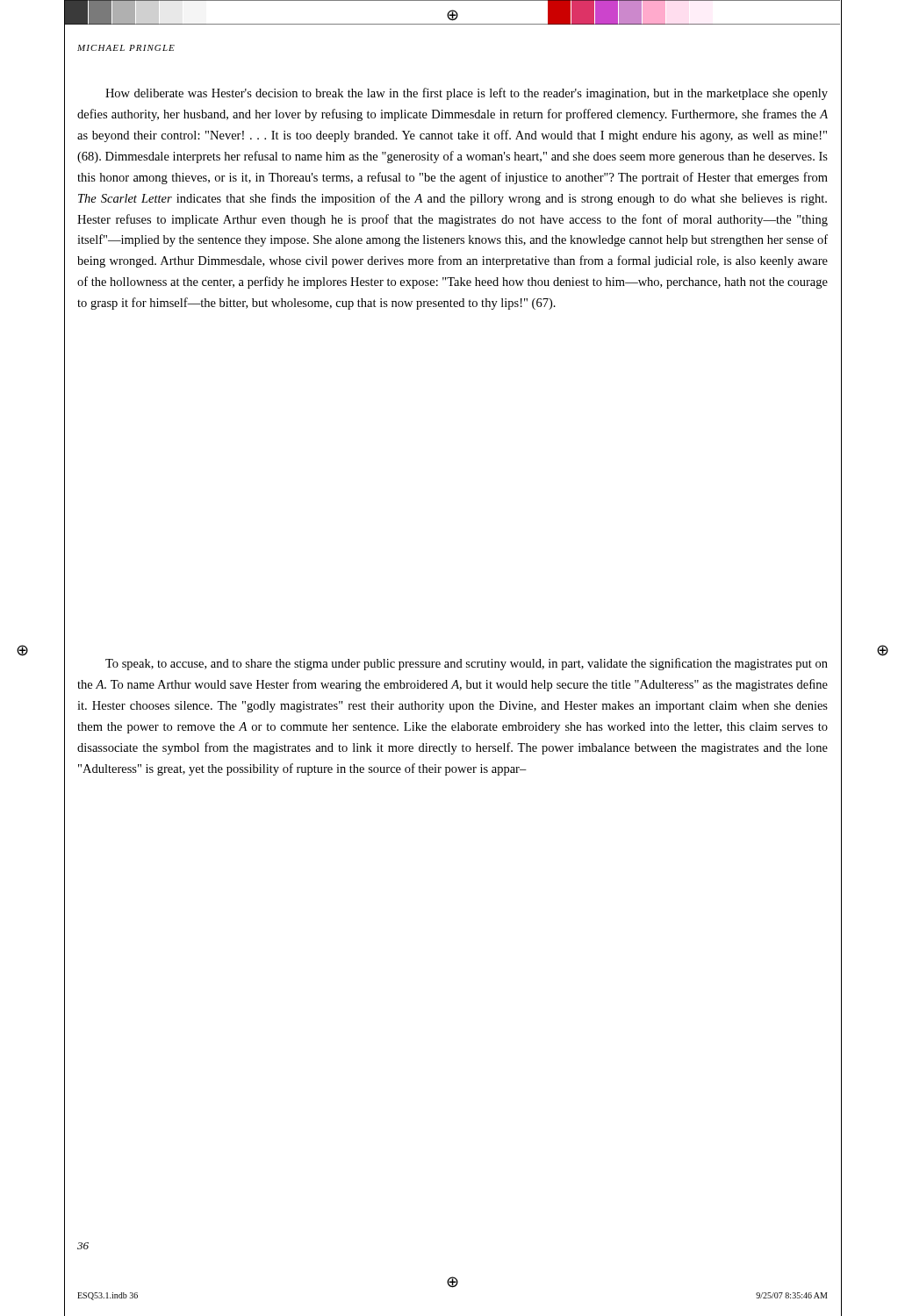The height and width of the screenshot is (1316, 905).
Task: Point to the block beginning "How deliberate was Hester's decision"
Action: point(452,199)
